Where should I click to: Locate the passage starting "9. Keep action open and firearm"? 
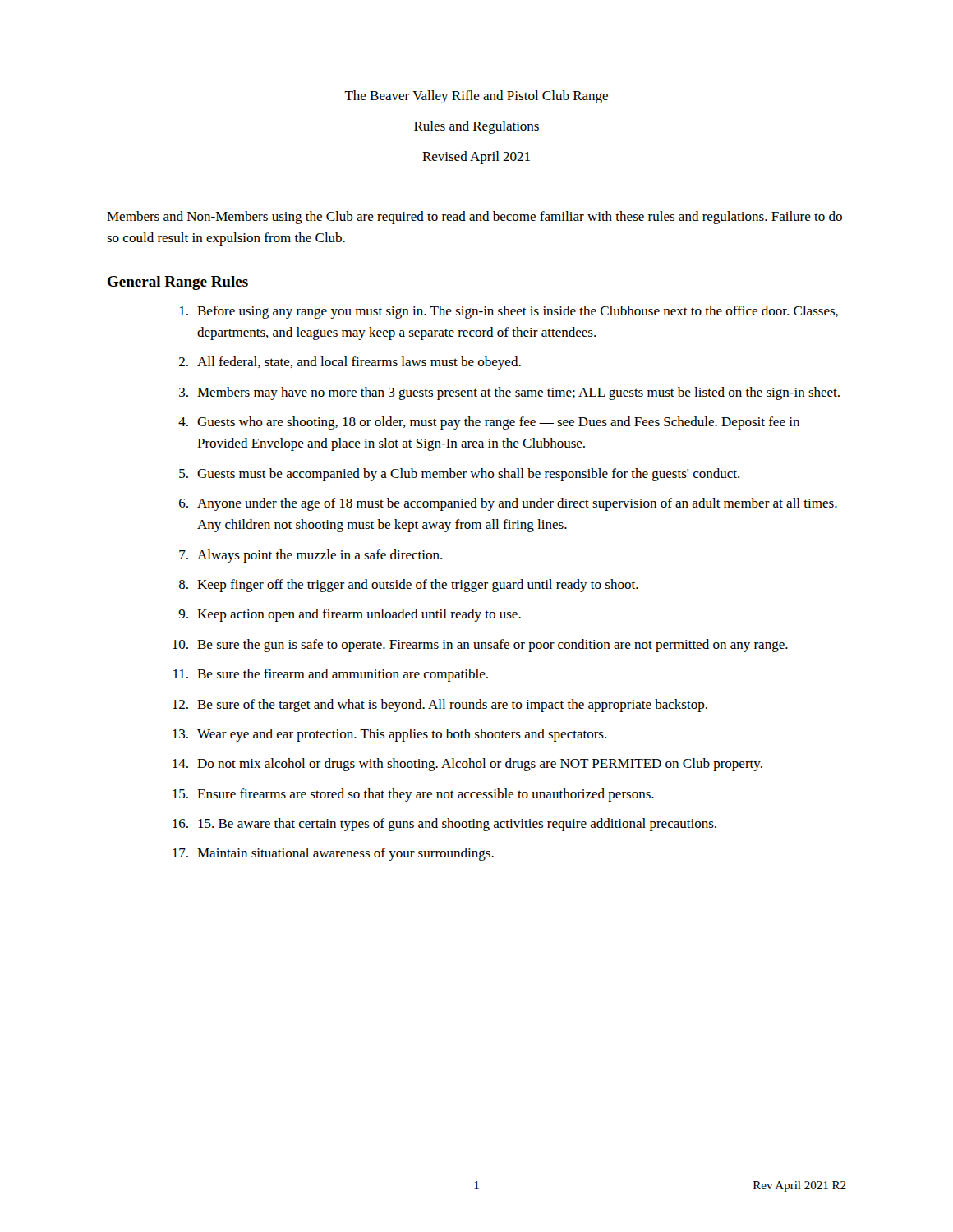501,615
